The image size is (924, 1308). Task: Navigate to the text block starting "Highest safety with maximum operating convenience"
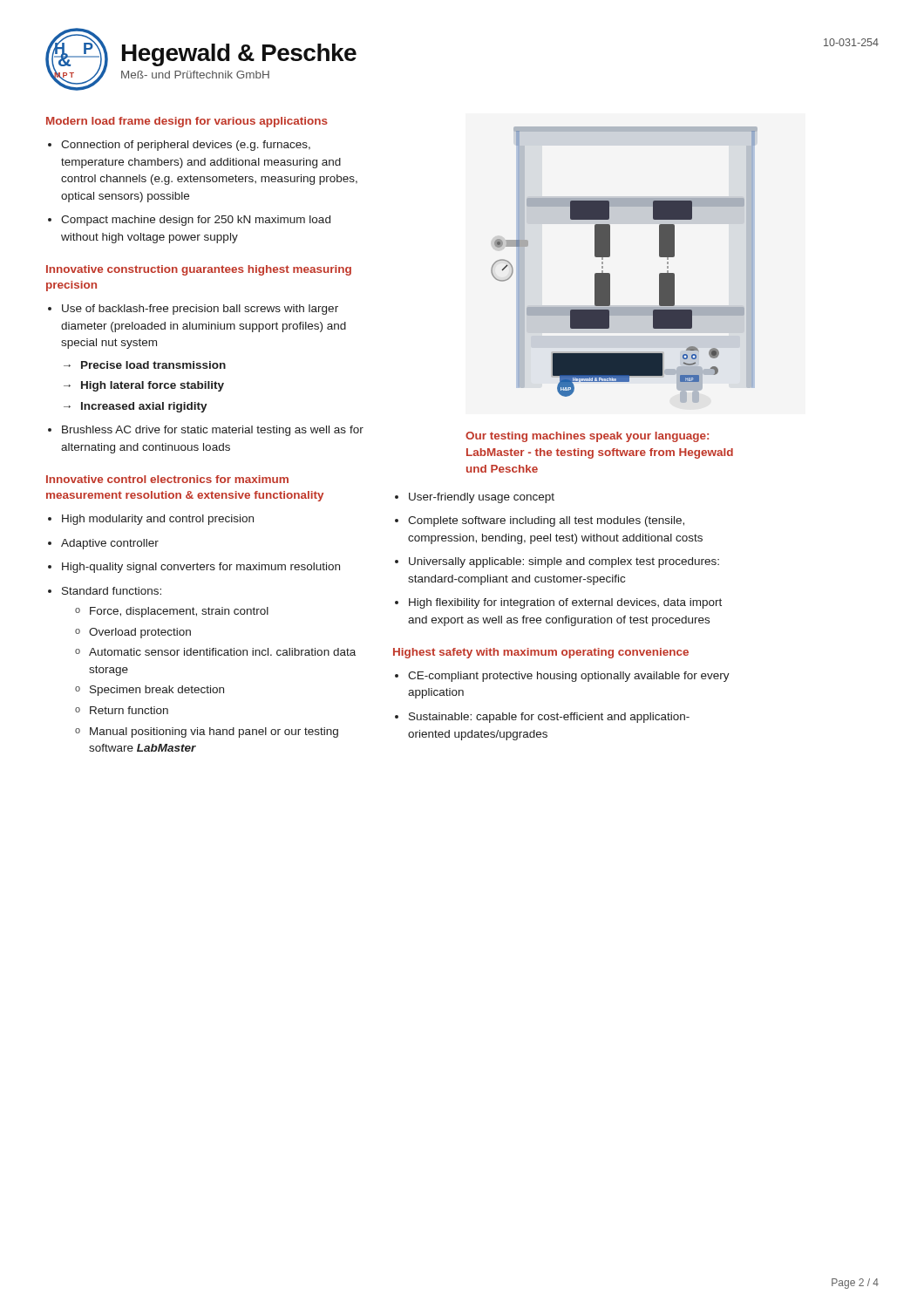[541, 652]
